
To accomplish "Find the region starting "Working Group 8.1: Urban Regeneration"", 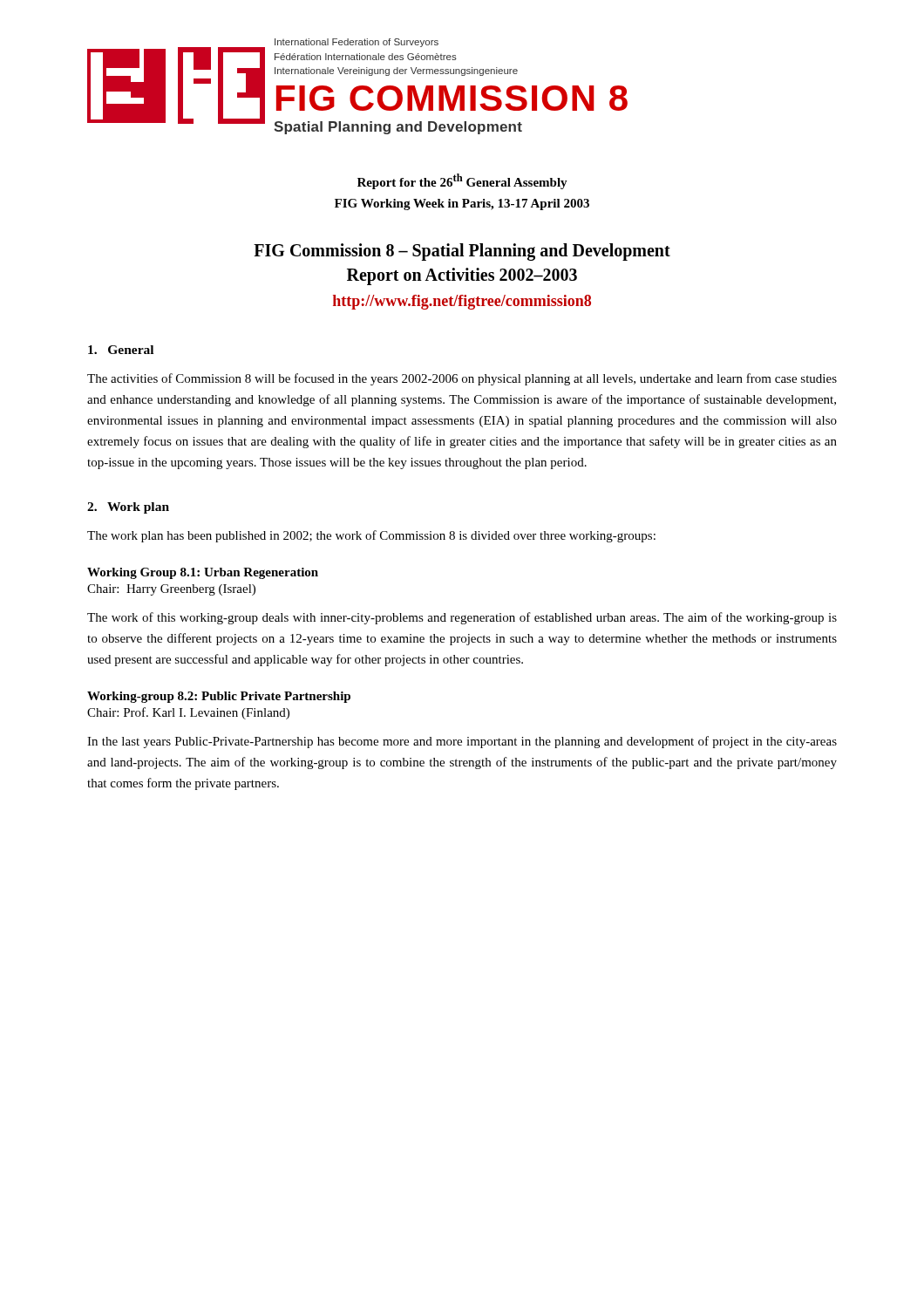I will pos(203,572).
